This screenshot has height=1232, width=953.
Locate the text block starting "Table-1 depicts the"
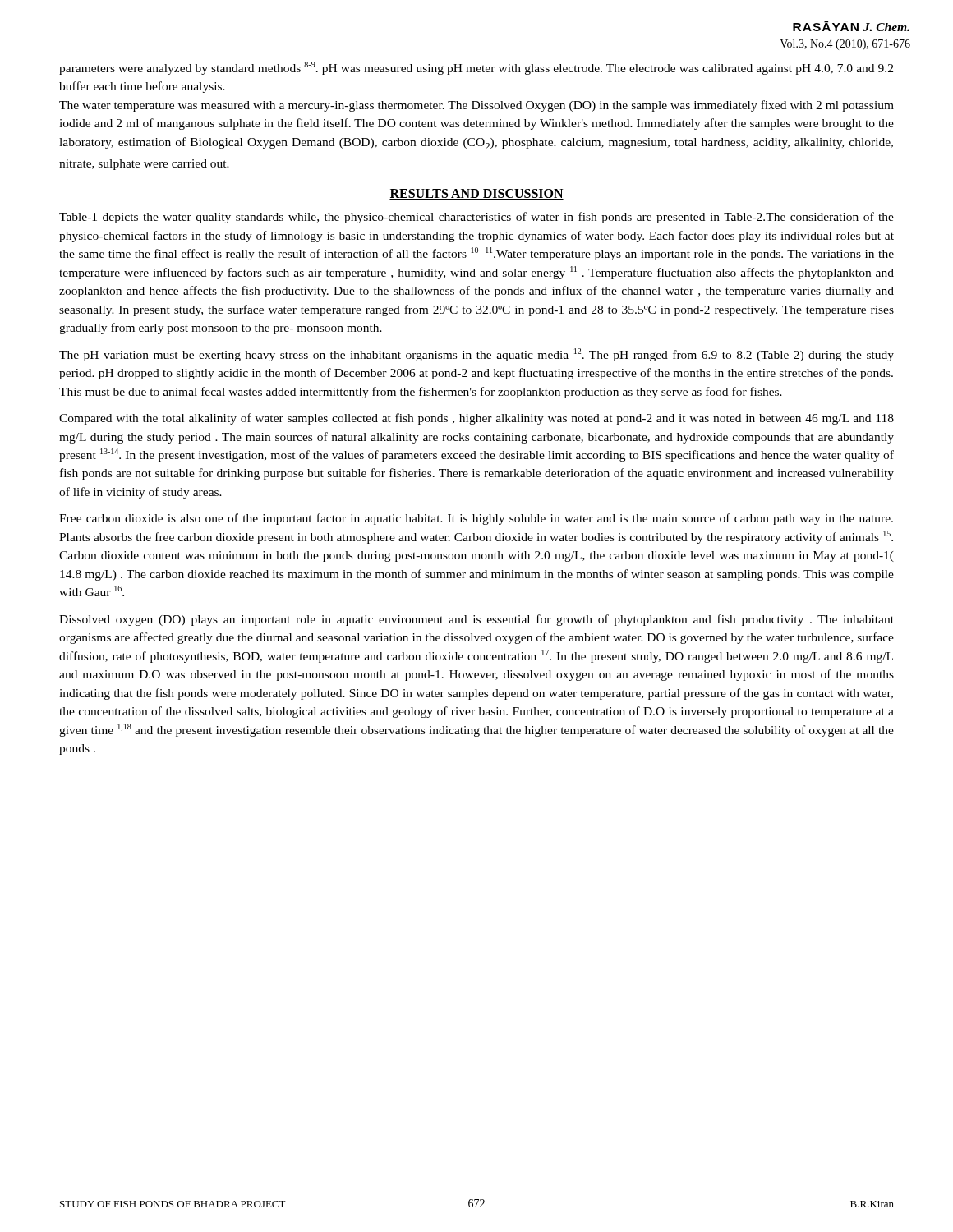pyautogui.click(x=476, y=272)
